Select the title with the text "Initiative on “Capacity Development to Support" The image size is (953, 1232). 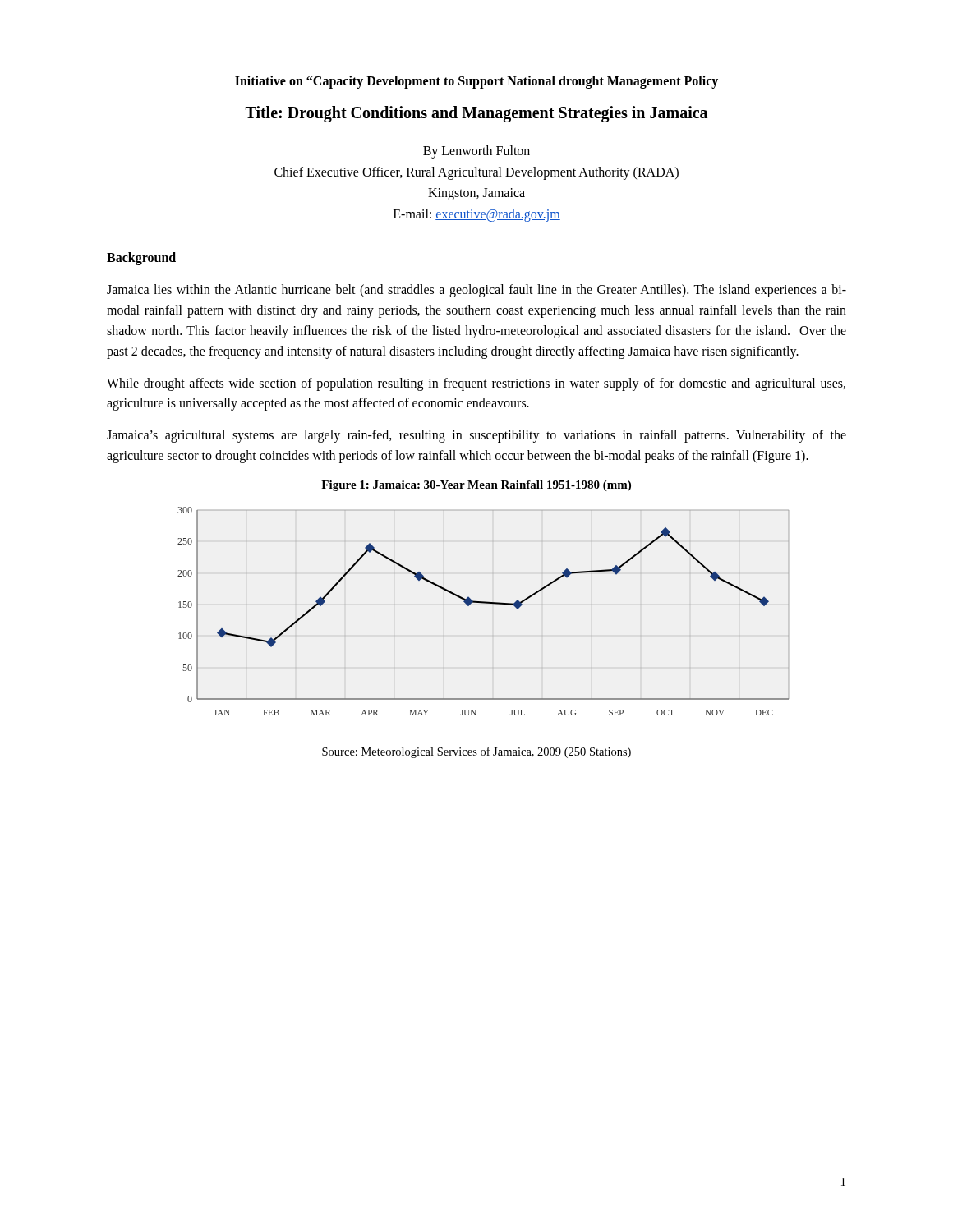tap(476, 81)
